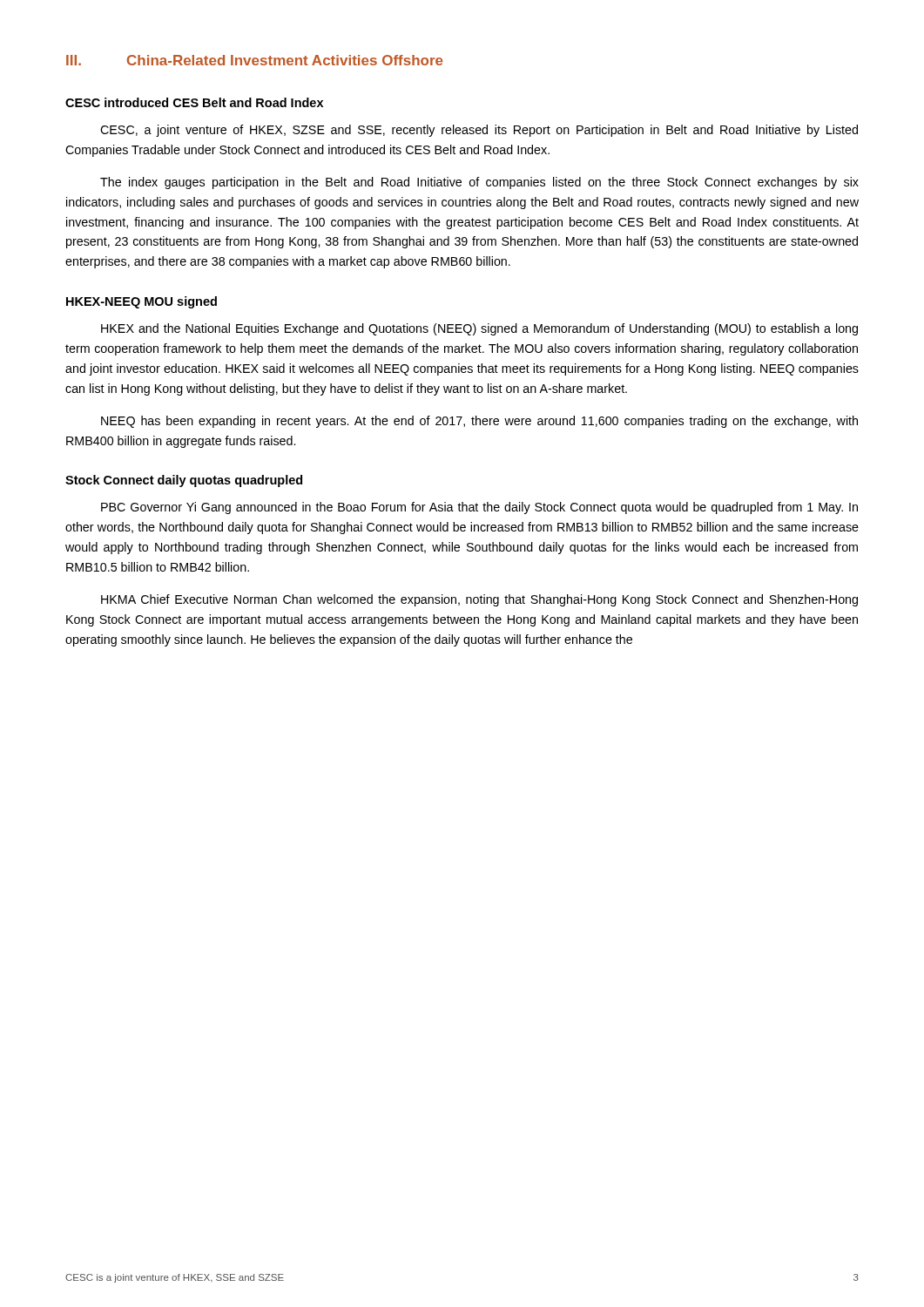Screen dimensions: 1307x924
Task: Point to the region starting "NEEQ has been expanding"
Action: point(462,431)
